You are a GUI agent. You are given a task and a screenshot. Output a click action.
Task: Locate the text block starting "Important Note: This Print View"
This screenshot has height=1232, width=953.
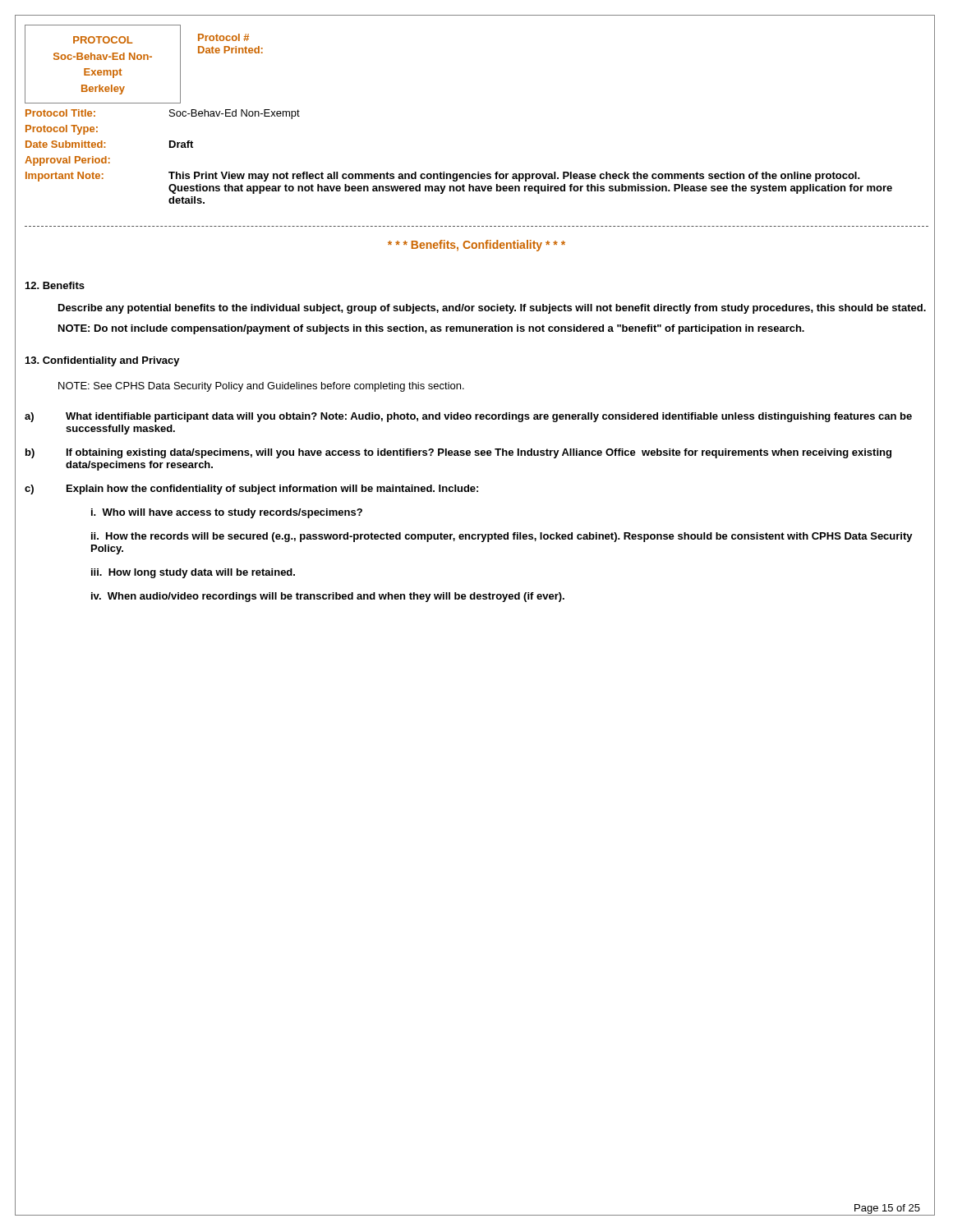pos(476,188)
